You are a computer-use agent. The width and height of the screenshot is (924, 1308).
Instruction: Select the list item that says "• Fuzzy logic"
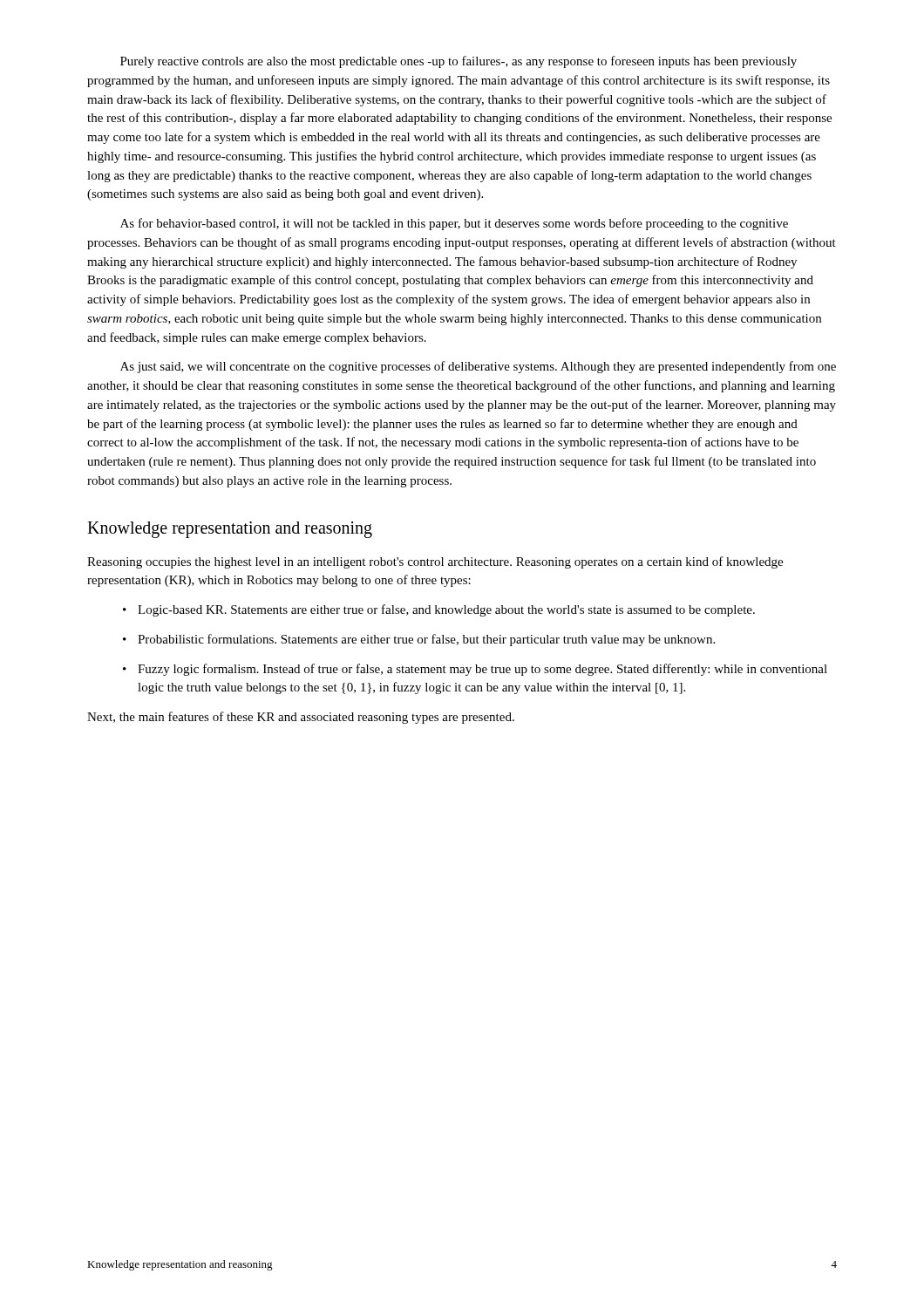479,679
